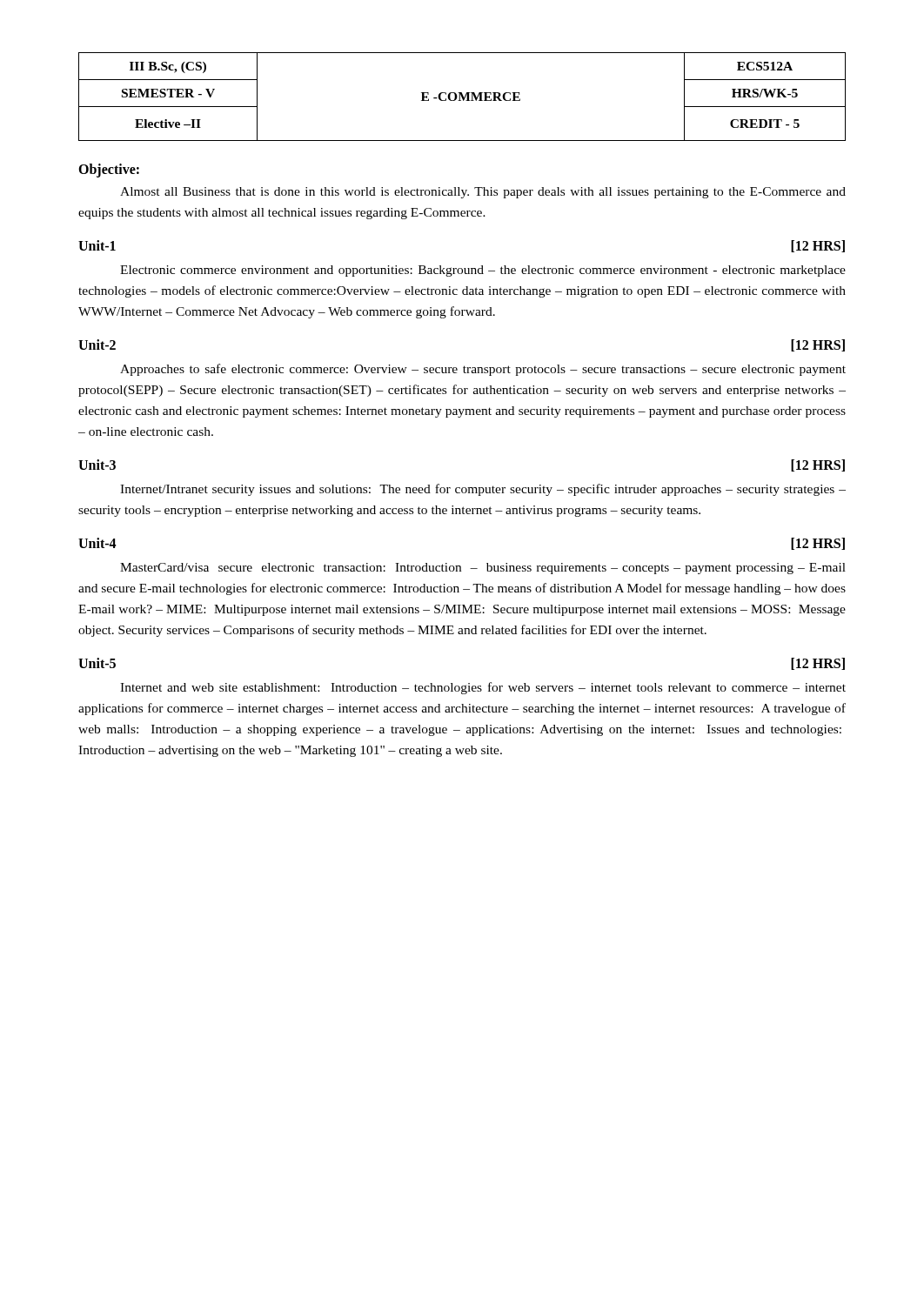Image resolution: width=924 pixels, height=1305 pixels.
Task: Click on the section header that says "Unit-3 [12 HRS]"
Action: tap(101, 465)
